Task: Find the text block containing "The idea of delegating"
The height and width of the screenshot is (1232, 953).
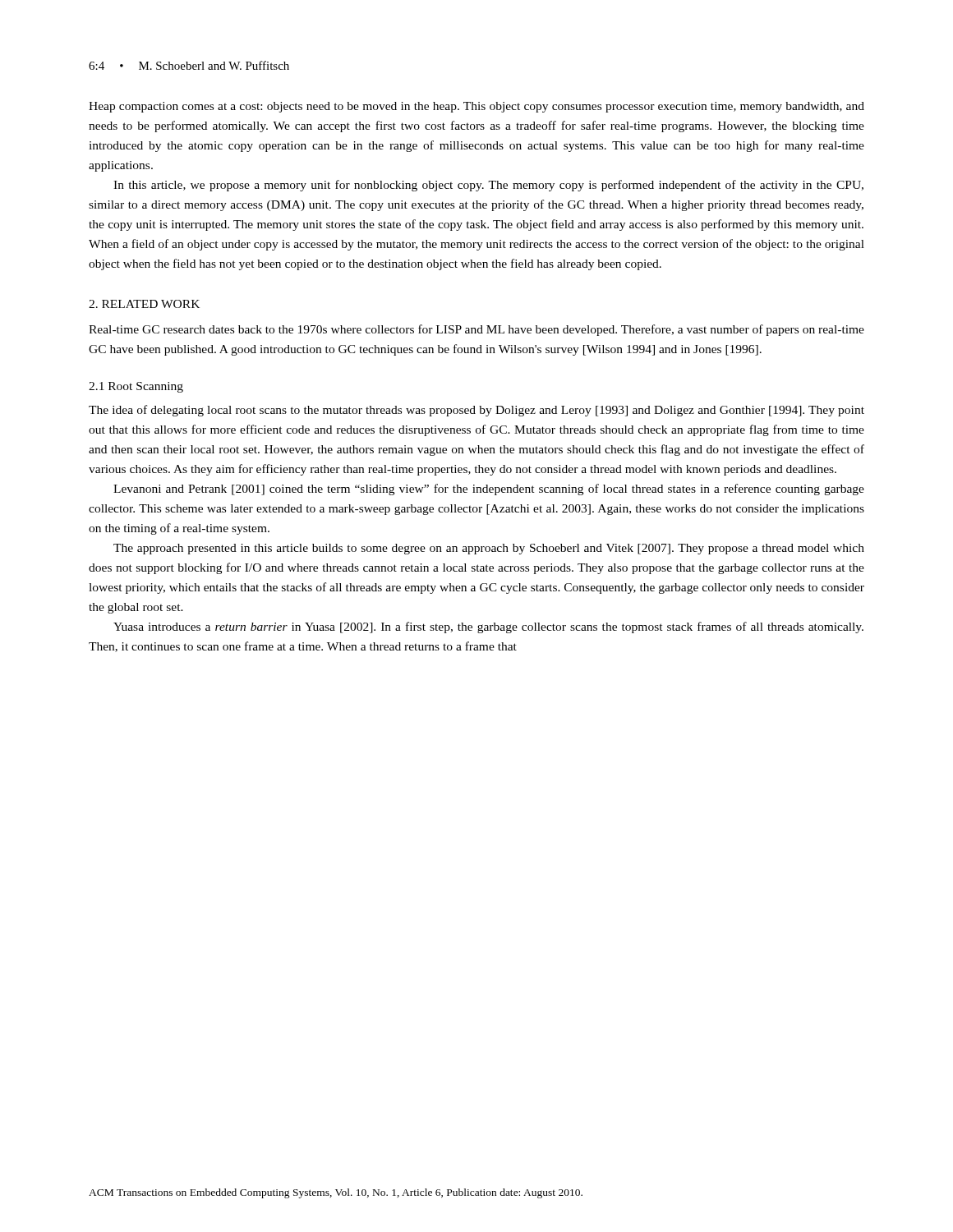Action: (476, 440)
